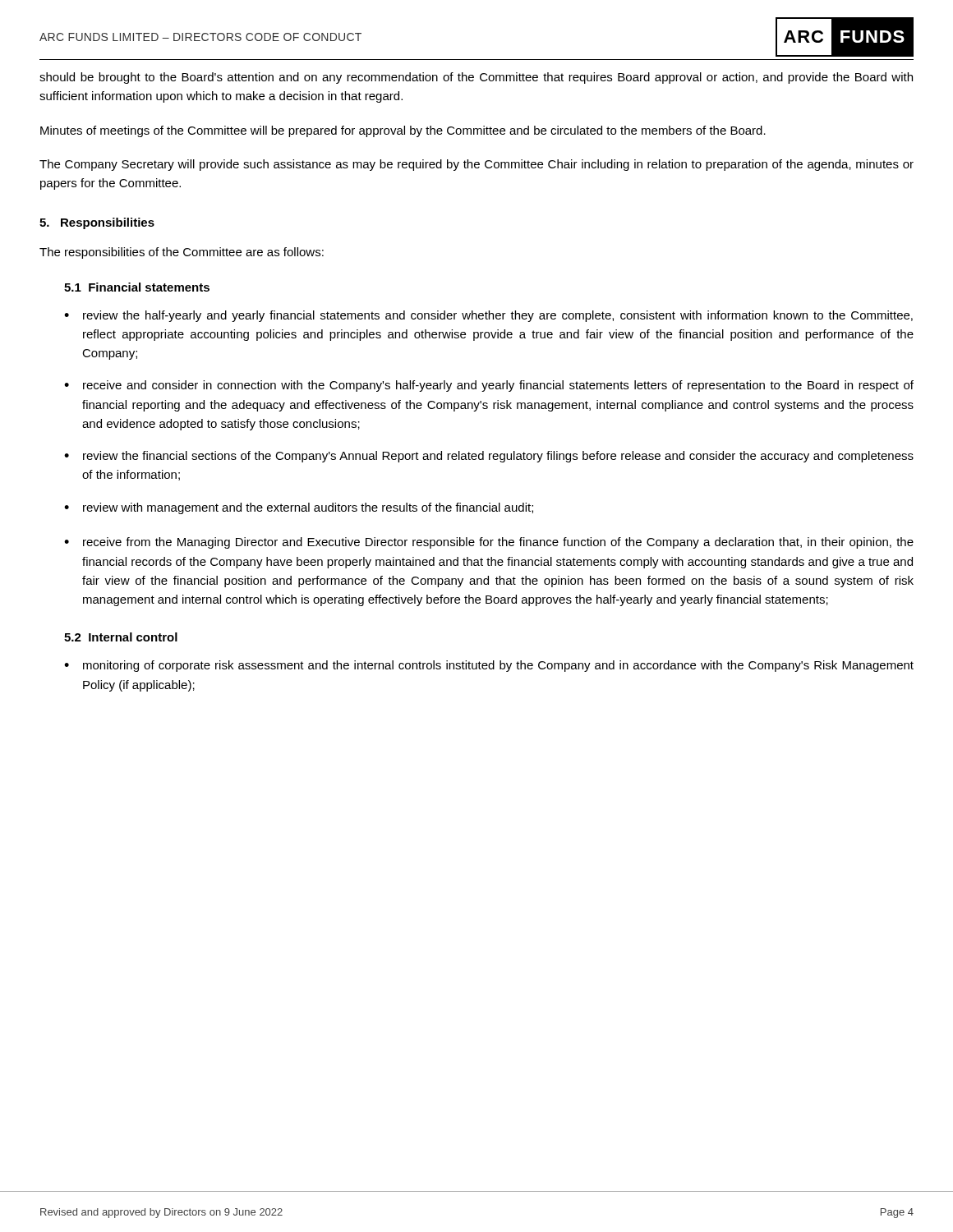Screen dimensions: 1232x953
Task: Select the element starting "• monitoring of corporate risk"
Action: (x=489, y=675)
